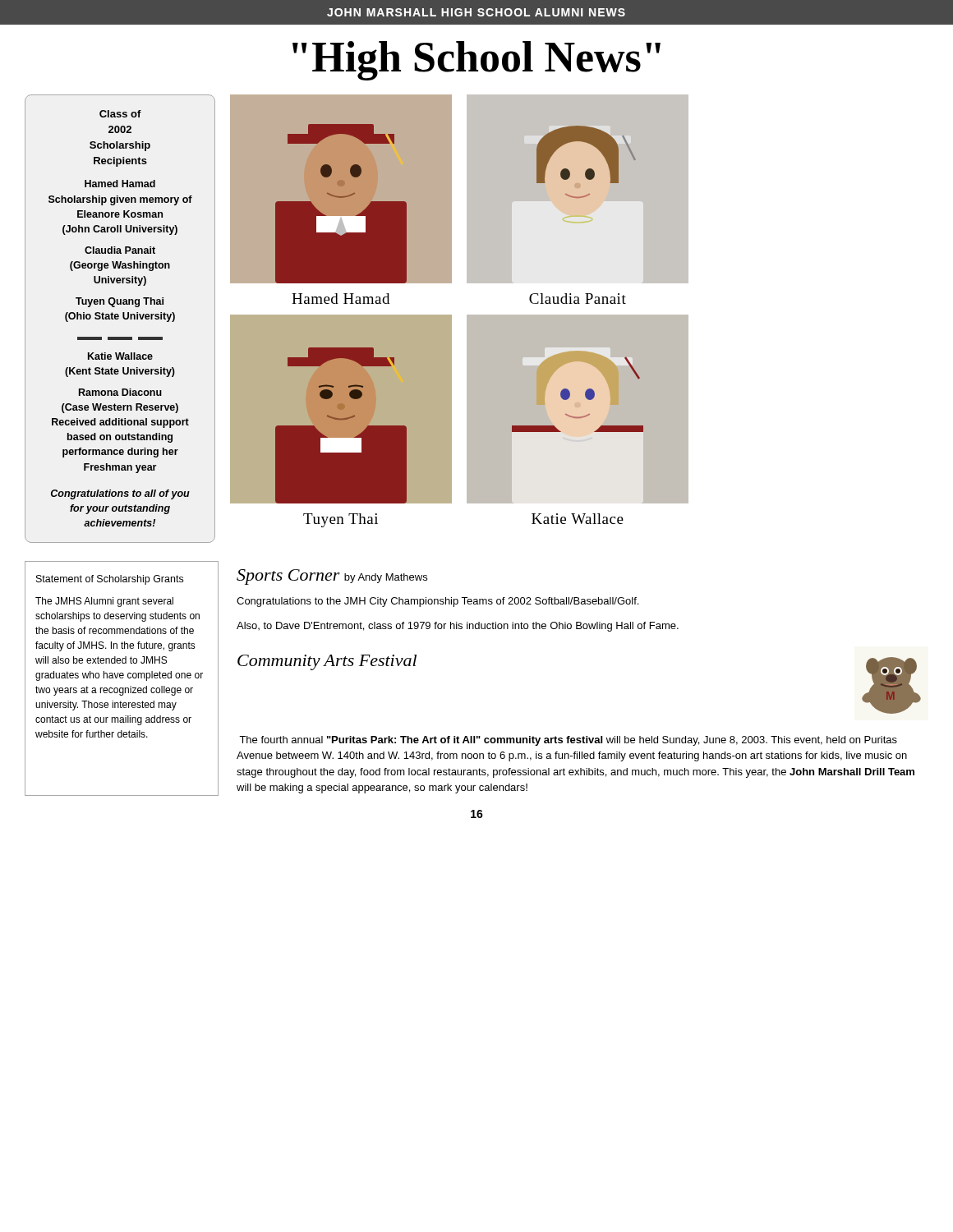Click where it says "Katie Wallace"
The width and height of the screenshot is (953, 1232).
(x=578, y=519)
